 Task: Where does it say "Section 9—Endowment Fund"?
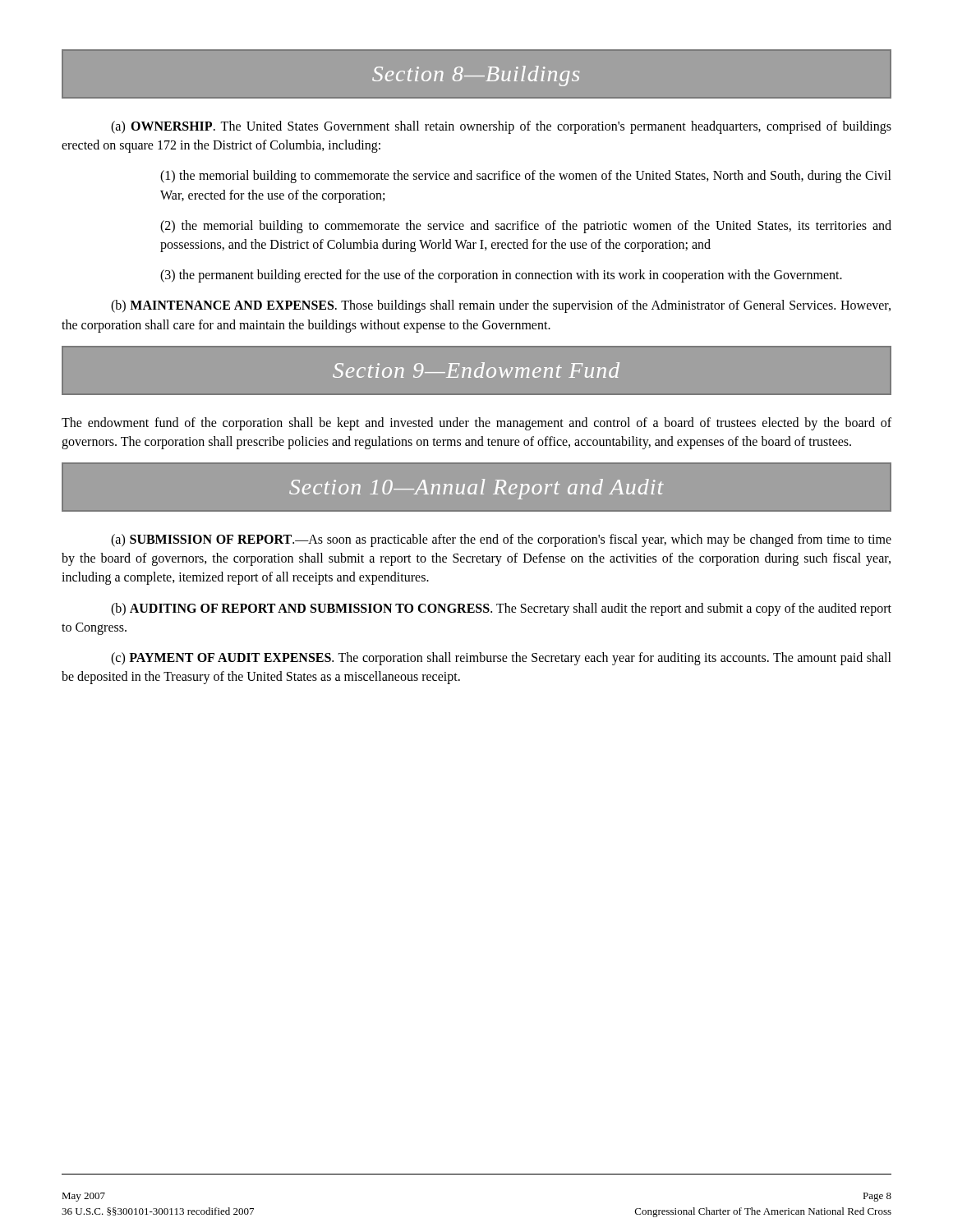(x=476, y=370)
